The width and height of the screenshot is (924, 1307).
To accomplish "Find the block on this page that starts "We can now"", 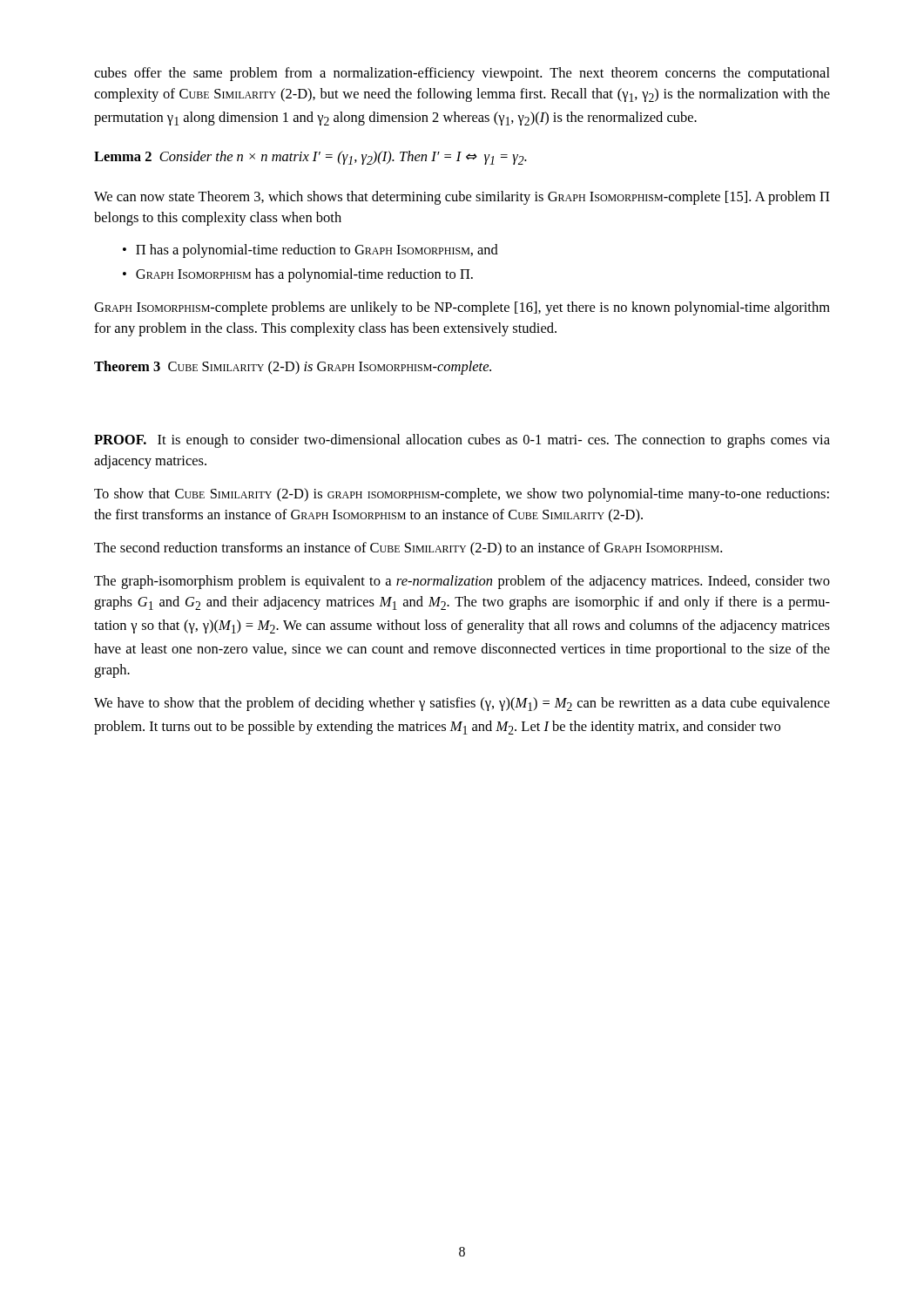I will point(462,207).
